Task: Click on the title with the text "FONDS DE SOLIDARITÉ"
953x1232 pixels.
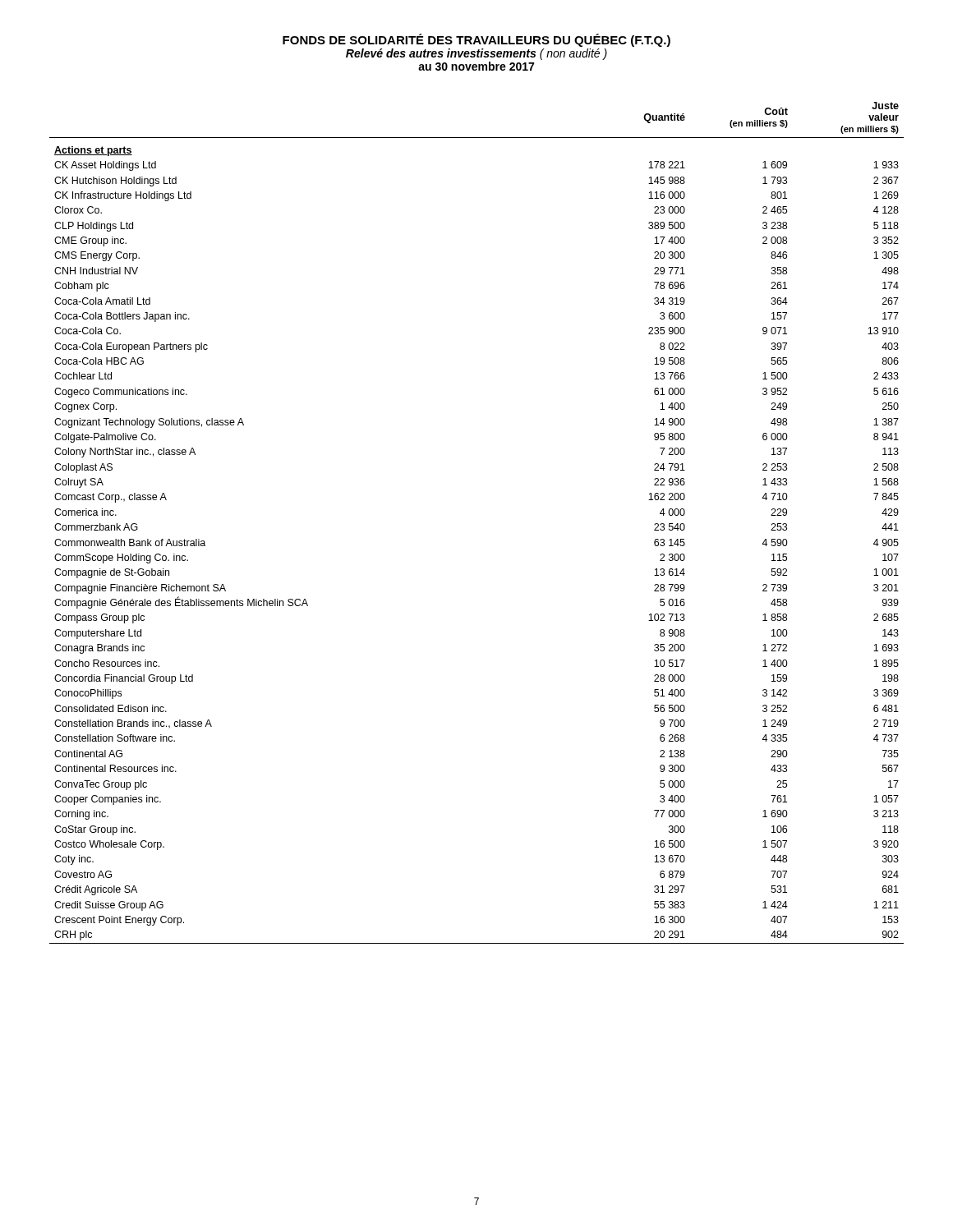Action: (476, 53)
